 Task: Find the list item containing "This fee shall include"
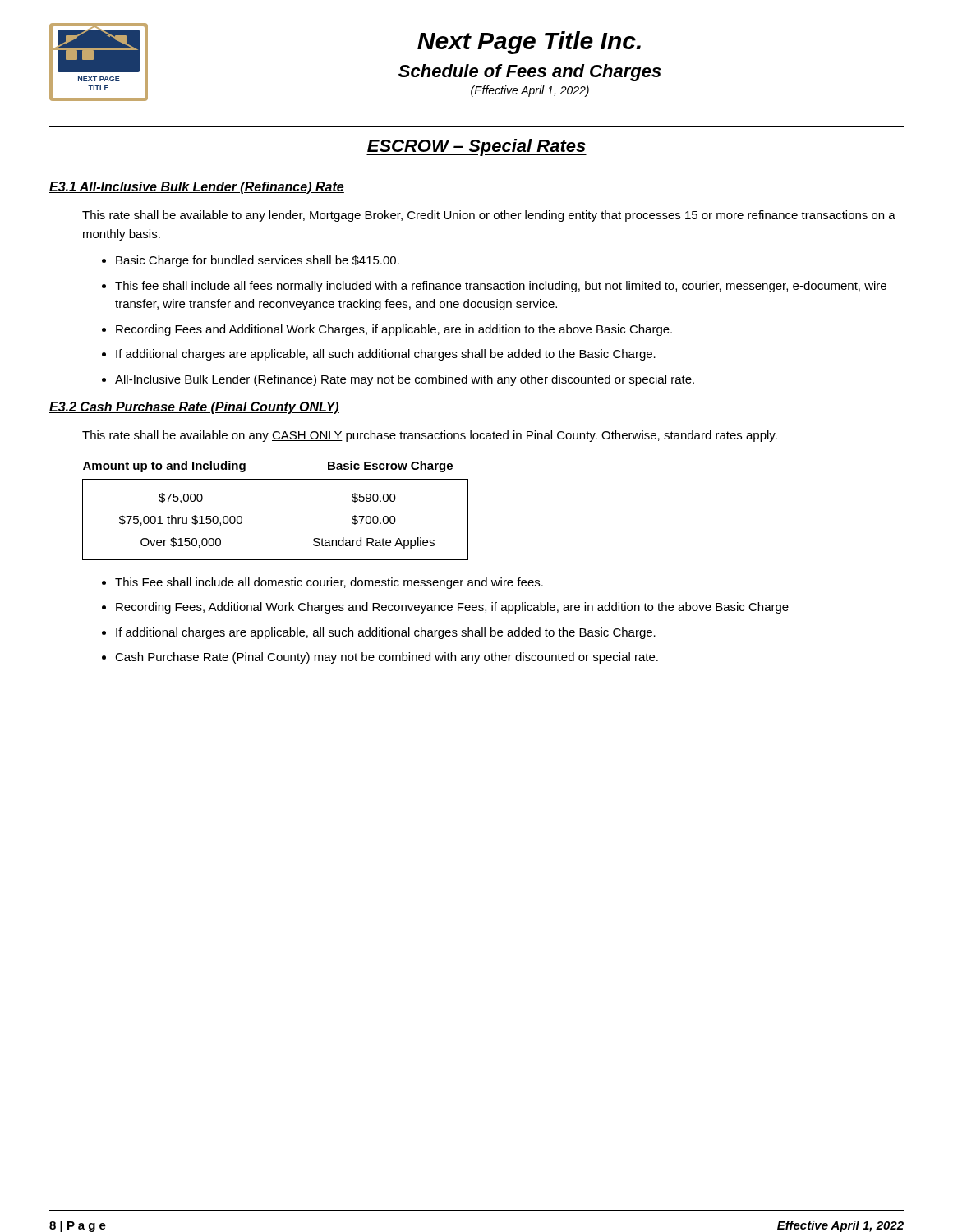(x=501, y=294)
